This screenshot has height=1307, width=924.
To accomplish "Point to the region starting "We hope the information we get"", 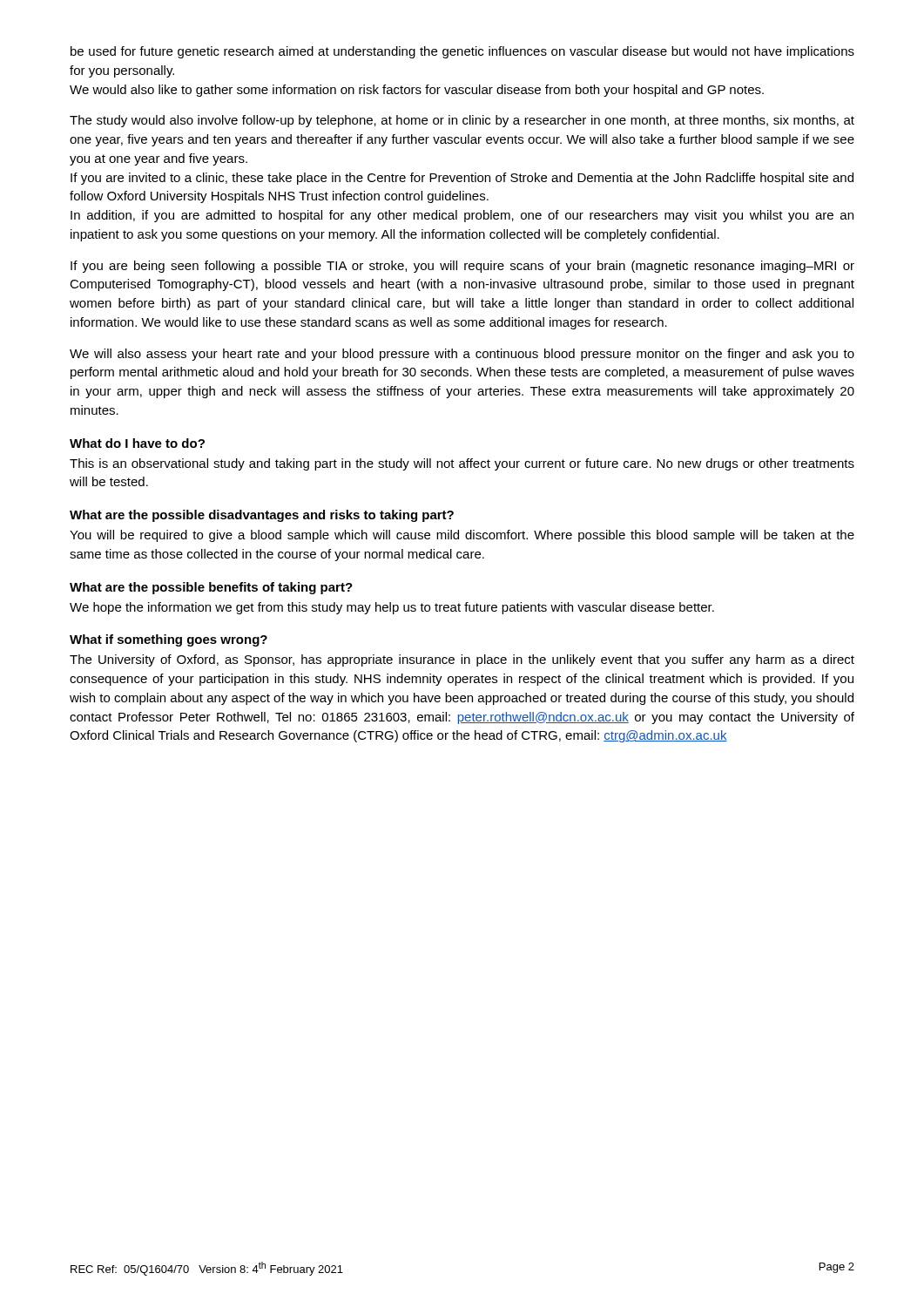I will click(x=392, y=606).
